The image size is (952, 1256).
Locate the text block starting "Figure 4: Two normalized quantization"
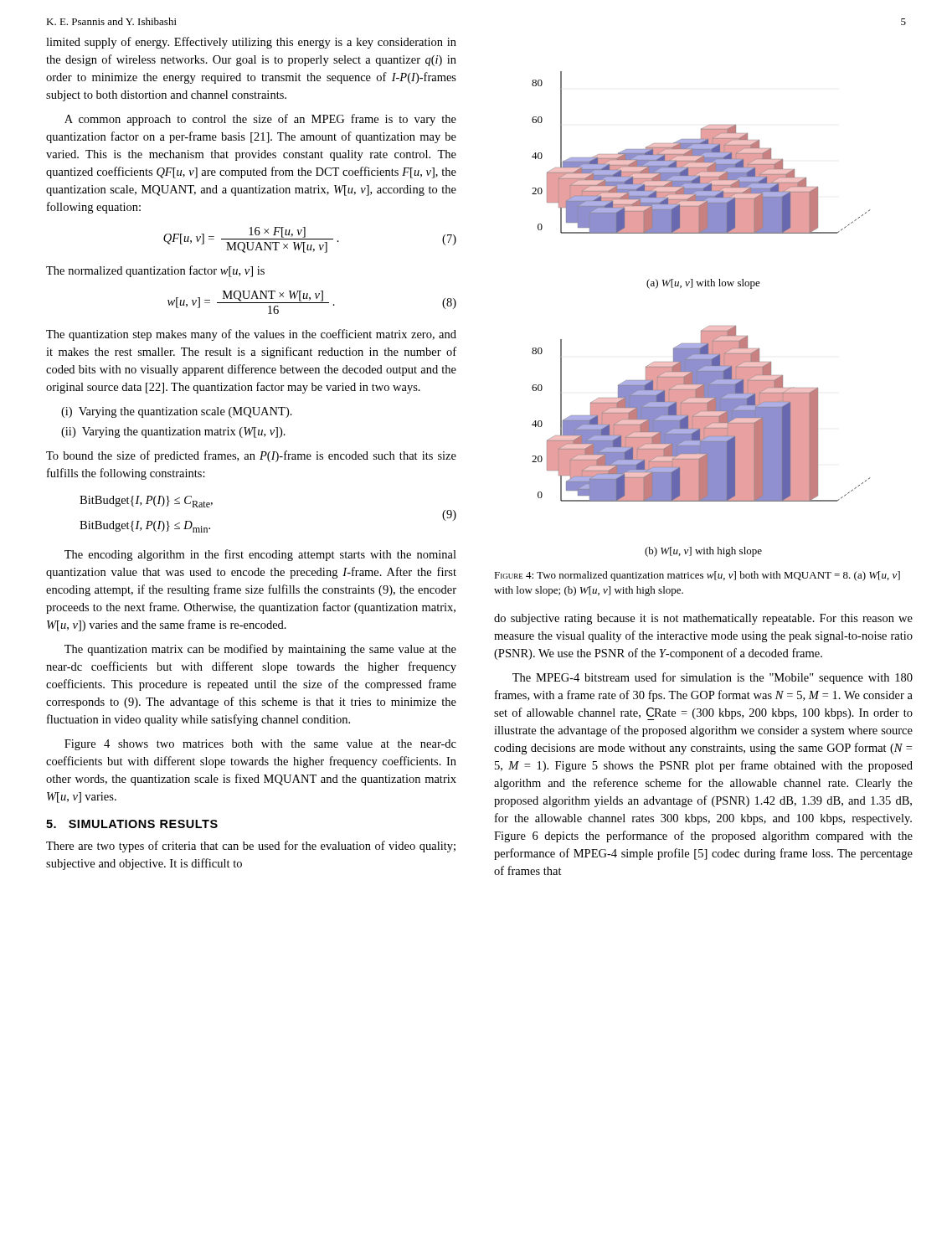697,582
